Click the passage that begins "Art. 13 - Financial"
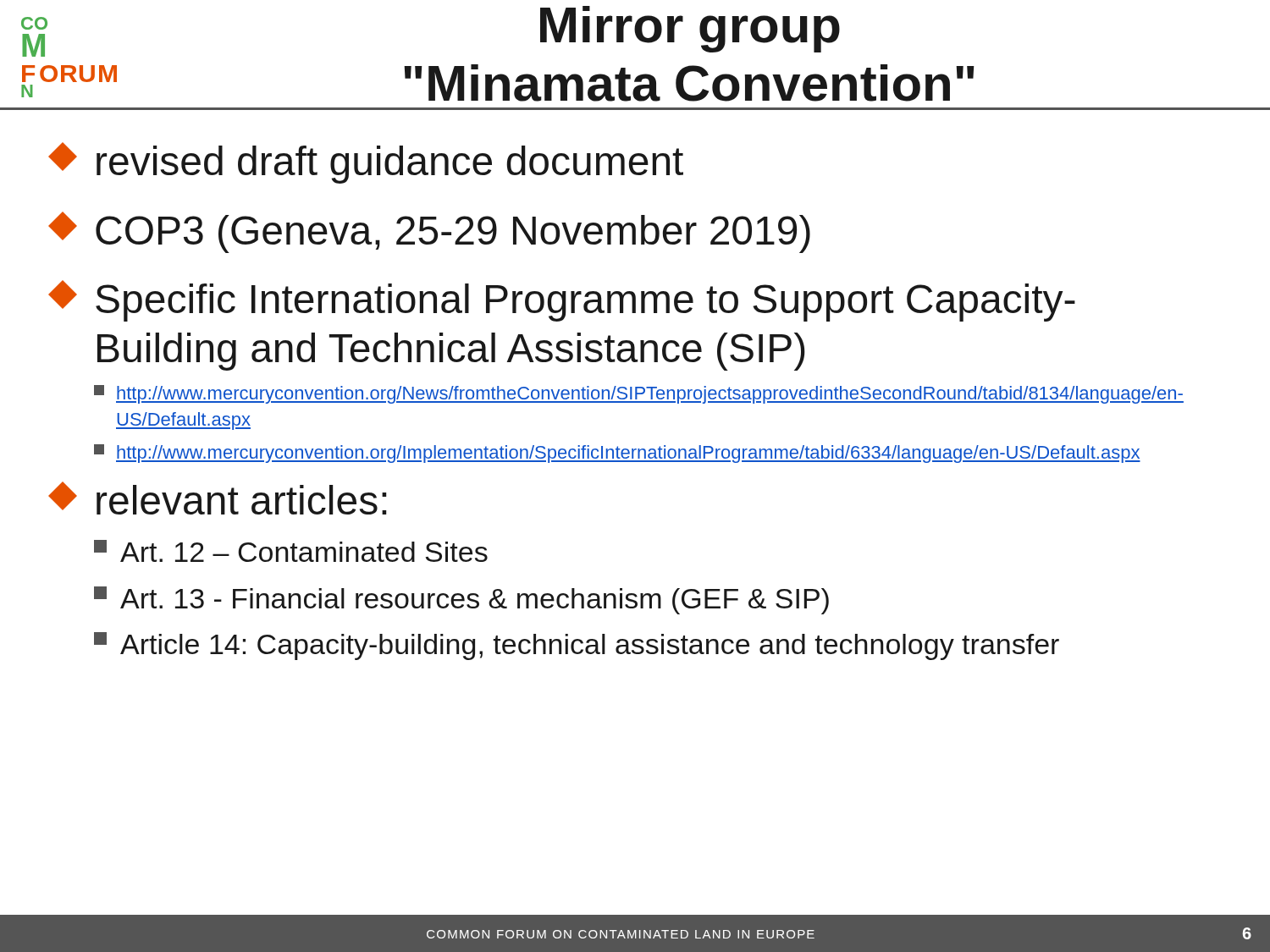The width and height of the screenshot is (1270, 952). (x=462, y=598)
